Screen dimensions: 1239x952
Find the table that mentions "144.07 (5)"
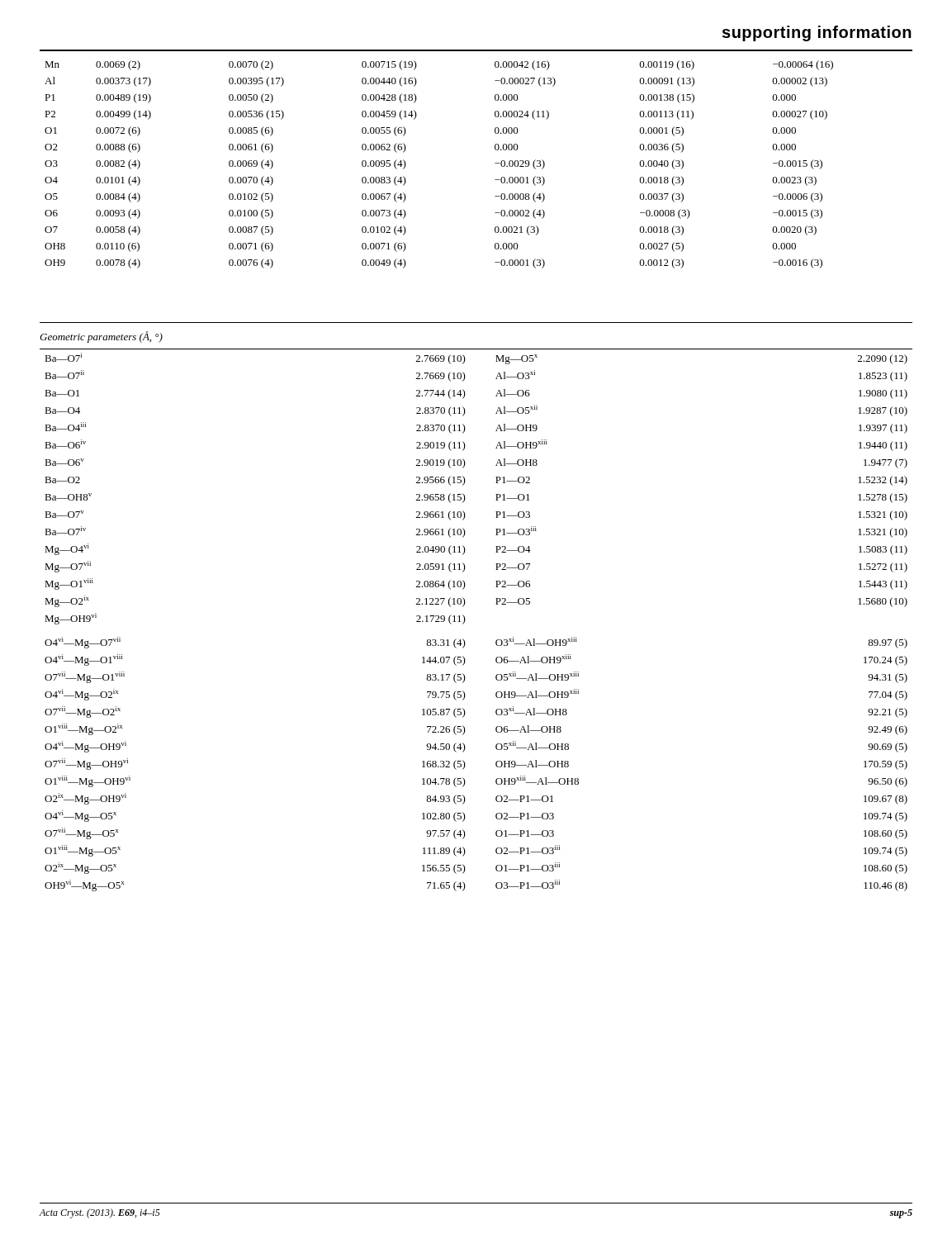pyautogui.click(x=476, y=764)
